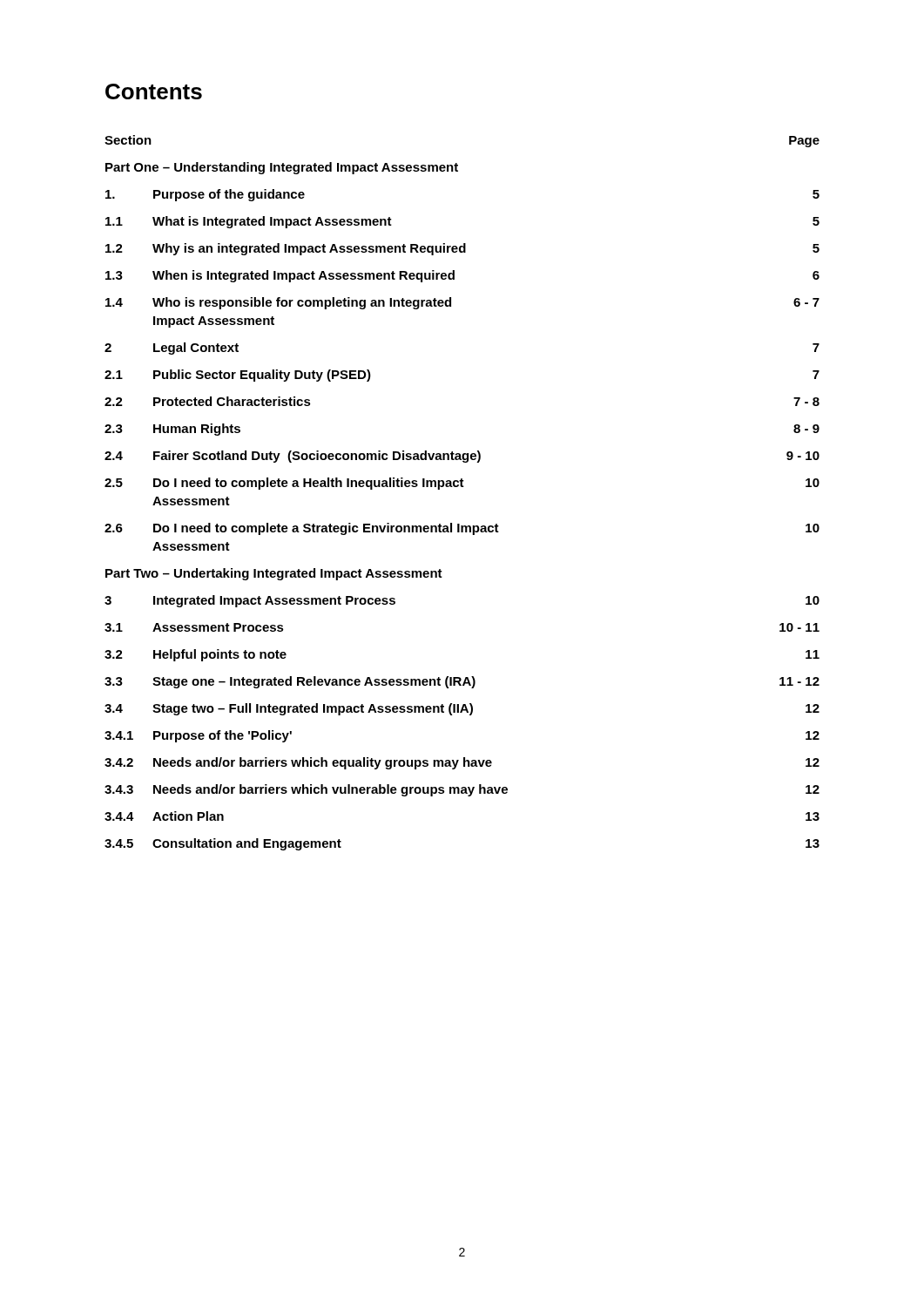
Task: Find the table that mentions "Who is responsible"
Action: [x=462, y=491]
